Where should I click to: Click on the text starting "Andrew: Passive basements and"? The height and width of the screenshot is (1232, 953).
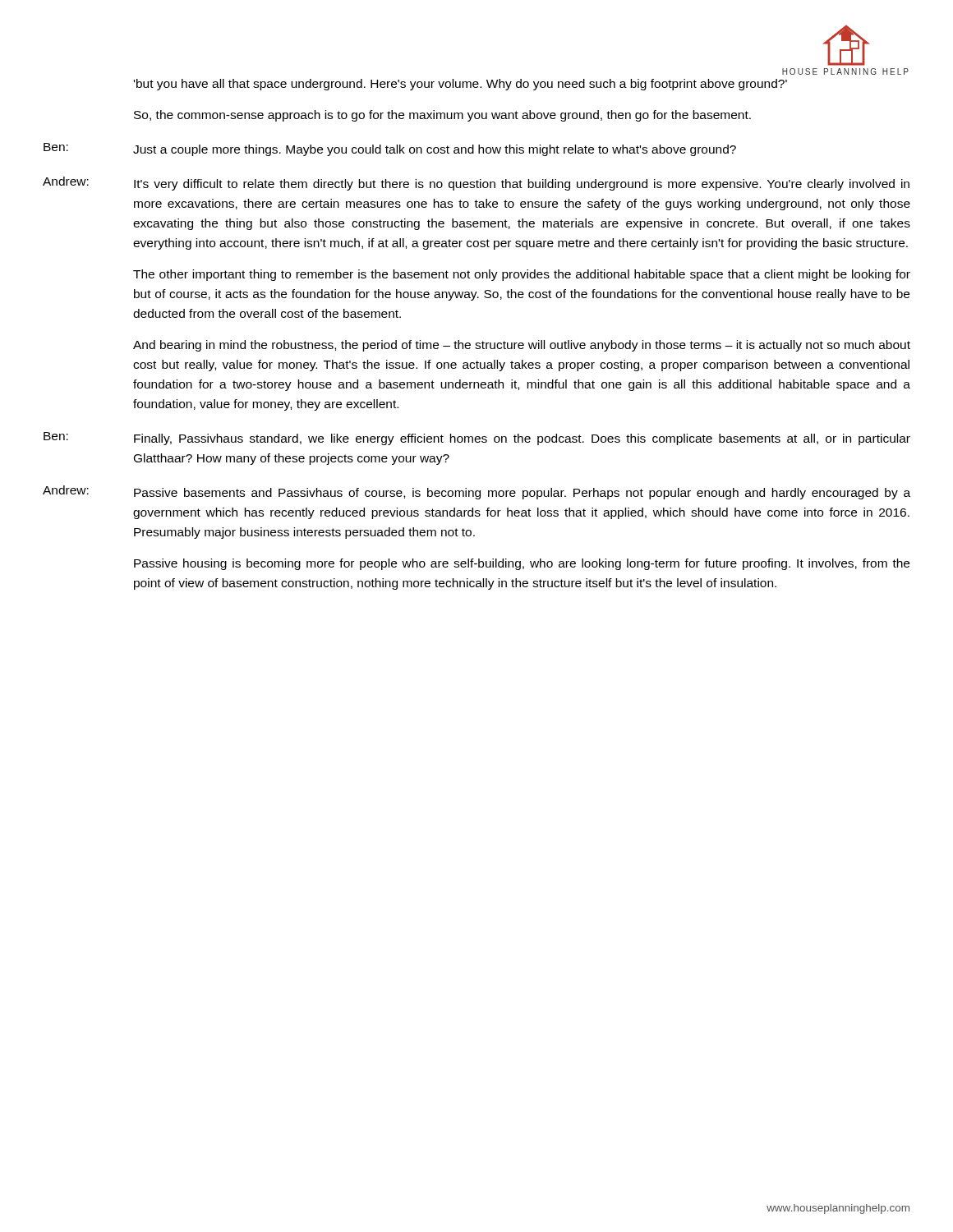coord(476,538)
